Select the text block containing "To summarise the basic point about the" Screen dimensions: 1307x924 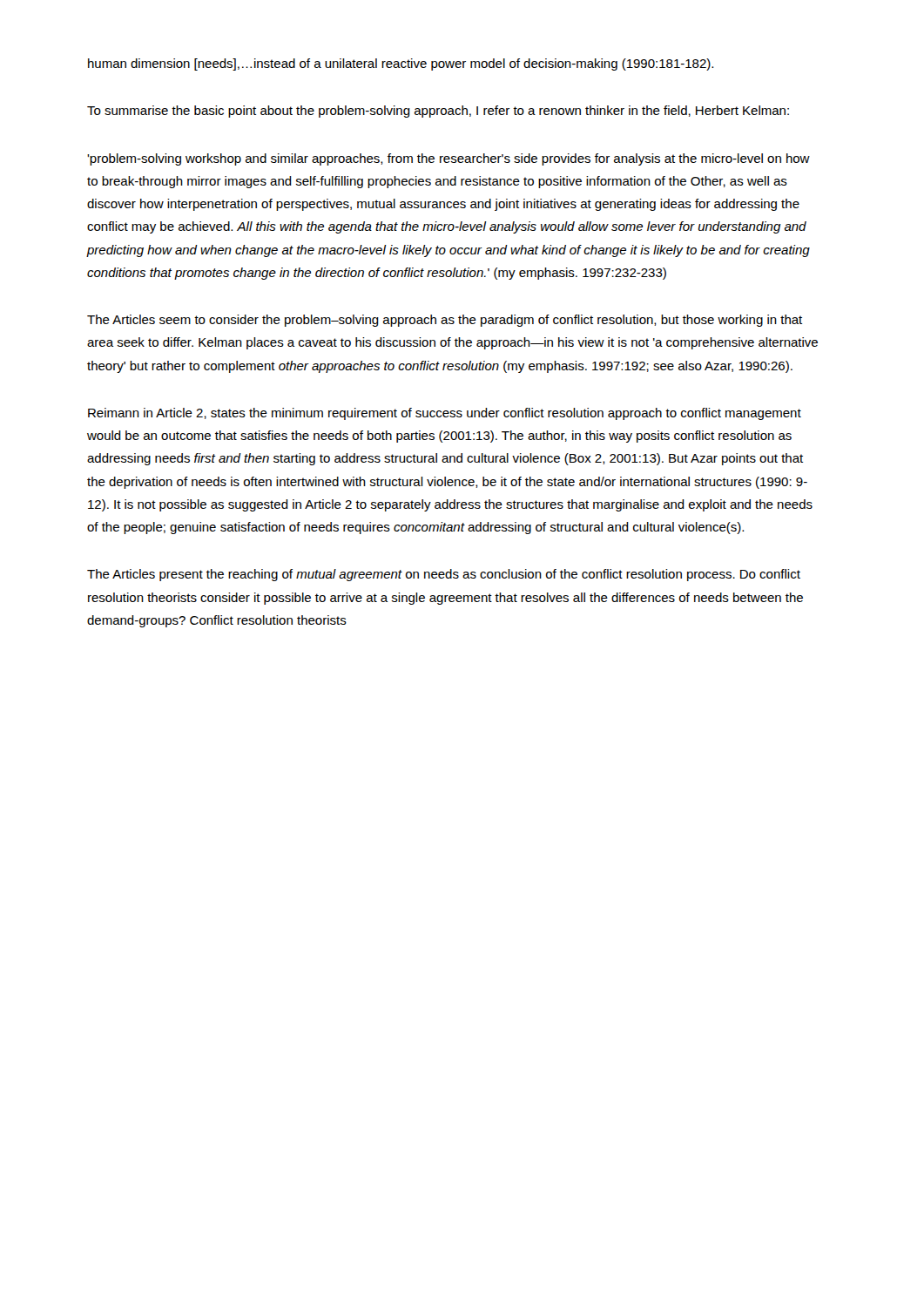(439, 110)
